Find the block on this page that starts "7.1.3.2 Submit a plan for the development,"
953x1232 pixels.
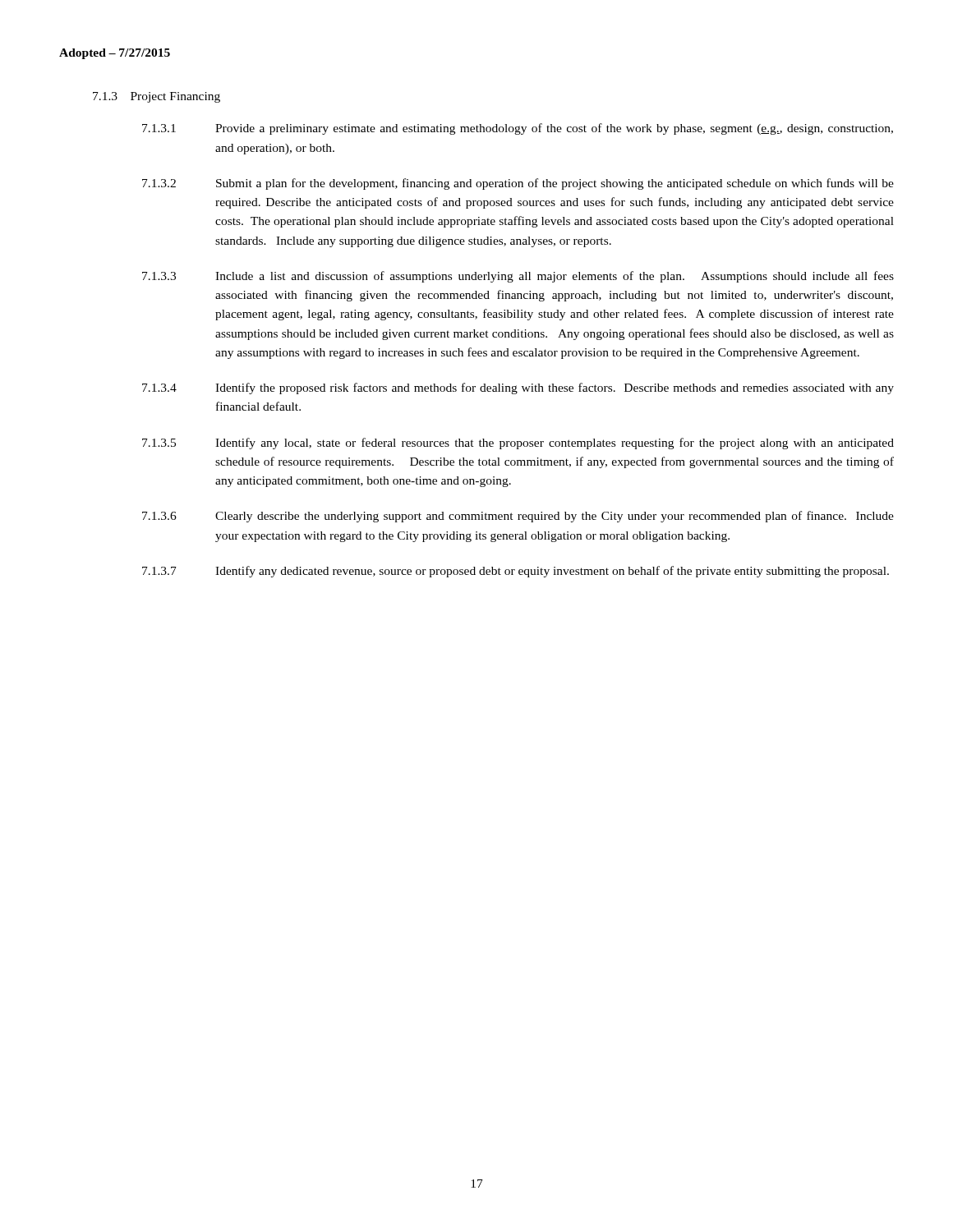[518, 211]
